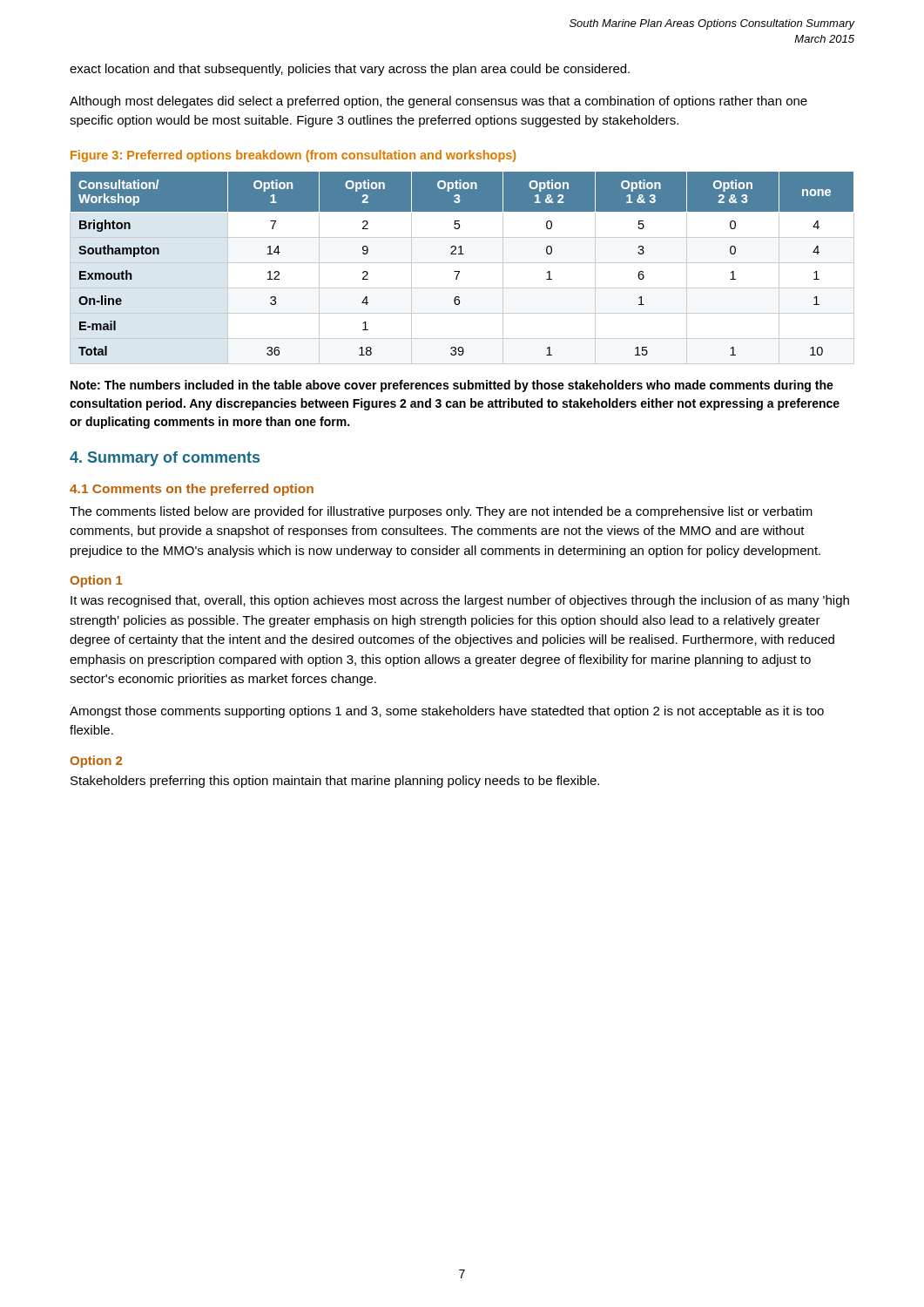
Task: Locate a table
Action: click(462, 267)
